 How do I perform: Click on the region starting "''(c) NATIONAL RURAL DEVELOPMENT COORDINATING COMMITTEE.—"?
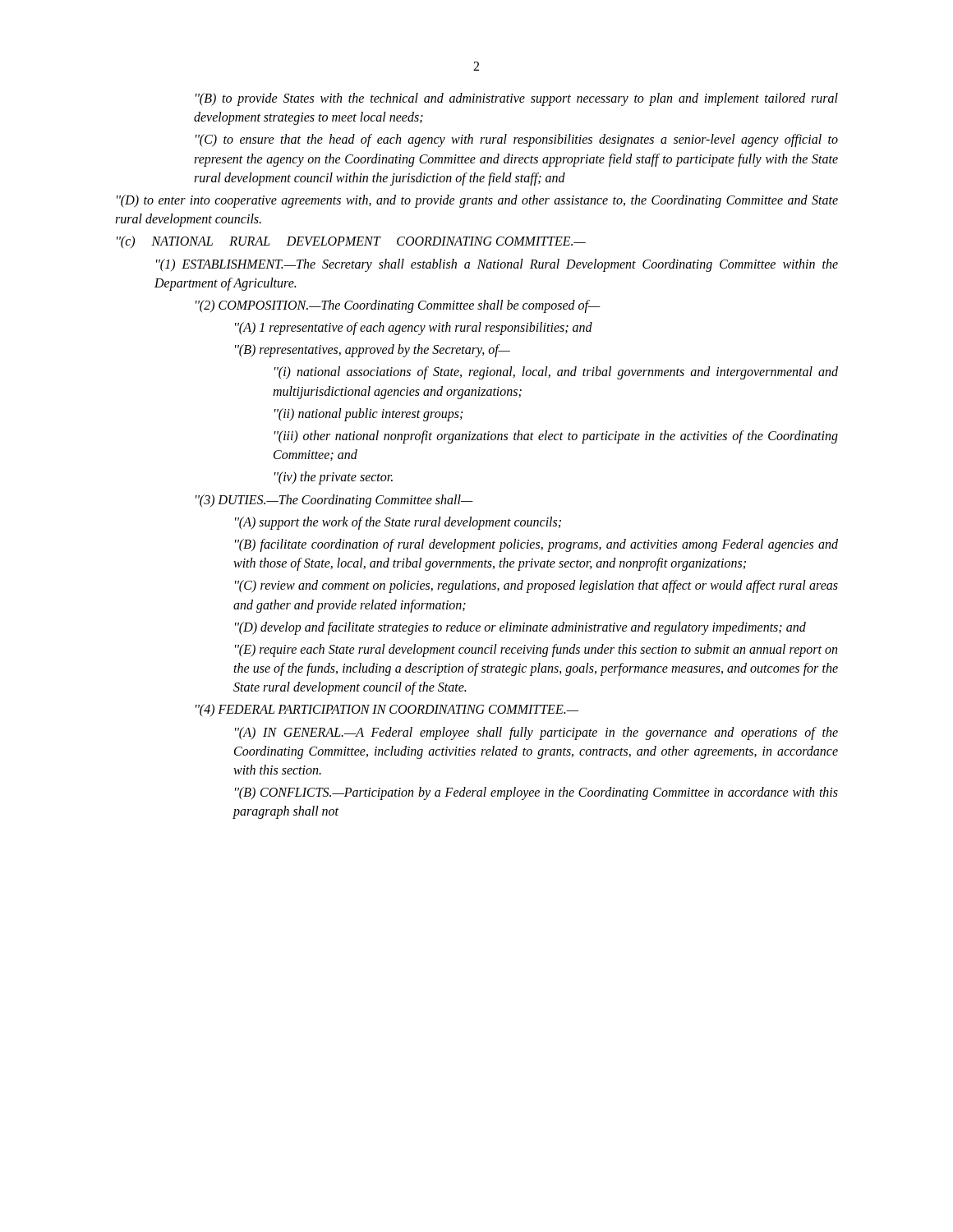coord(476,241)
